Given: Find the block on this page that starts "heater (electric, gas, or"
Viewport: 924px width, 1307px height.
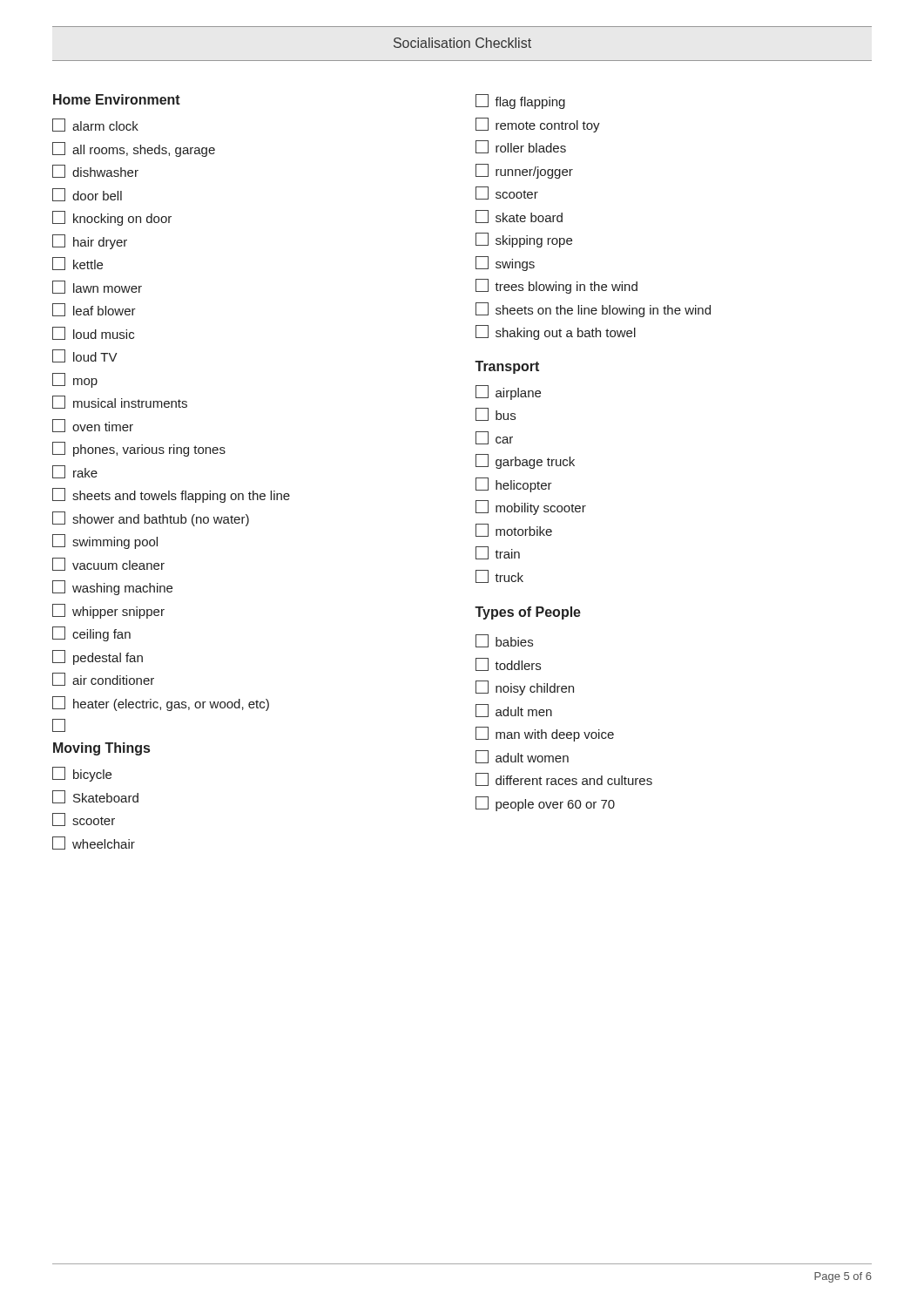Looking at the screenshot, I should tap(161, 703).
